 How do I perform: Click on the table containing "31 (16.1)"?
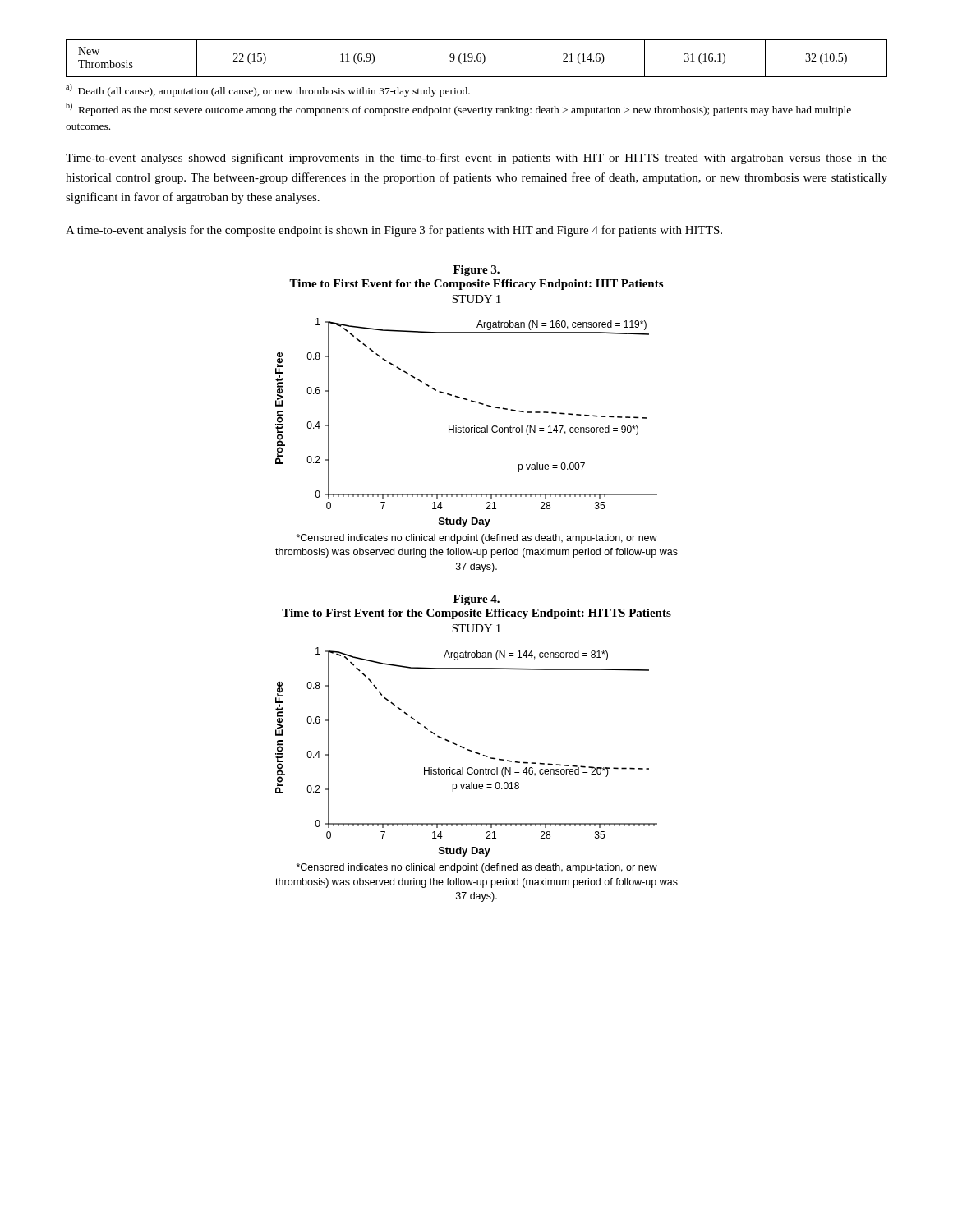(476, 58)
